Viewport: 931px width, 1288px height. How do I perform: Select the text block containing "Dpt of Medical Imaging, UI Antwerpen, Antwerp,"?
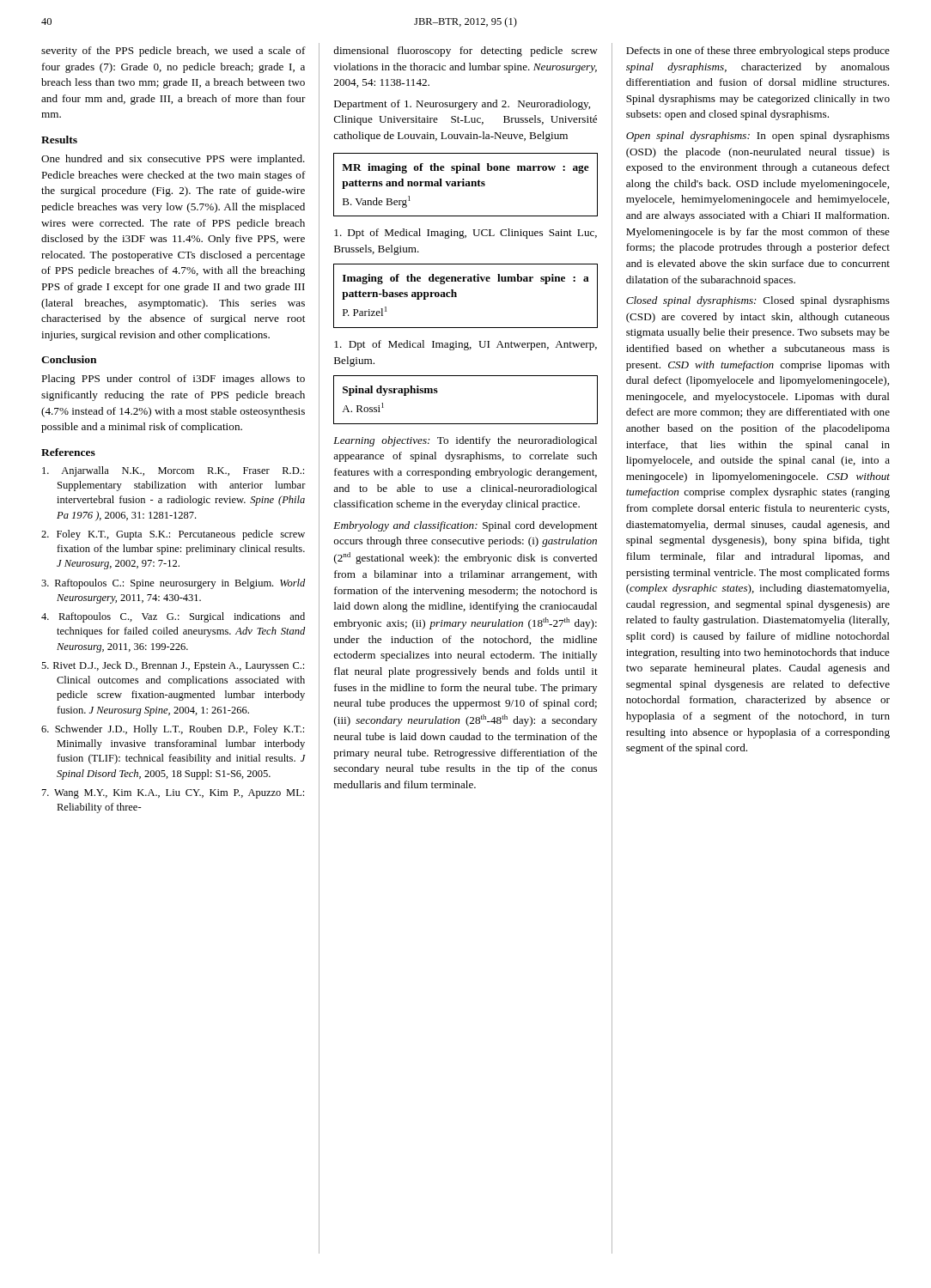coord(465,353)
